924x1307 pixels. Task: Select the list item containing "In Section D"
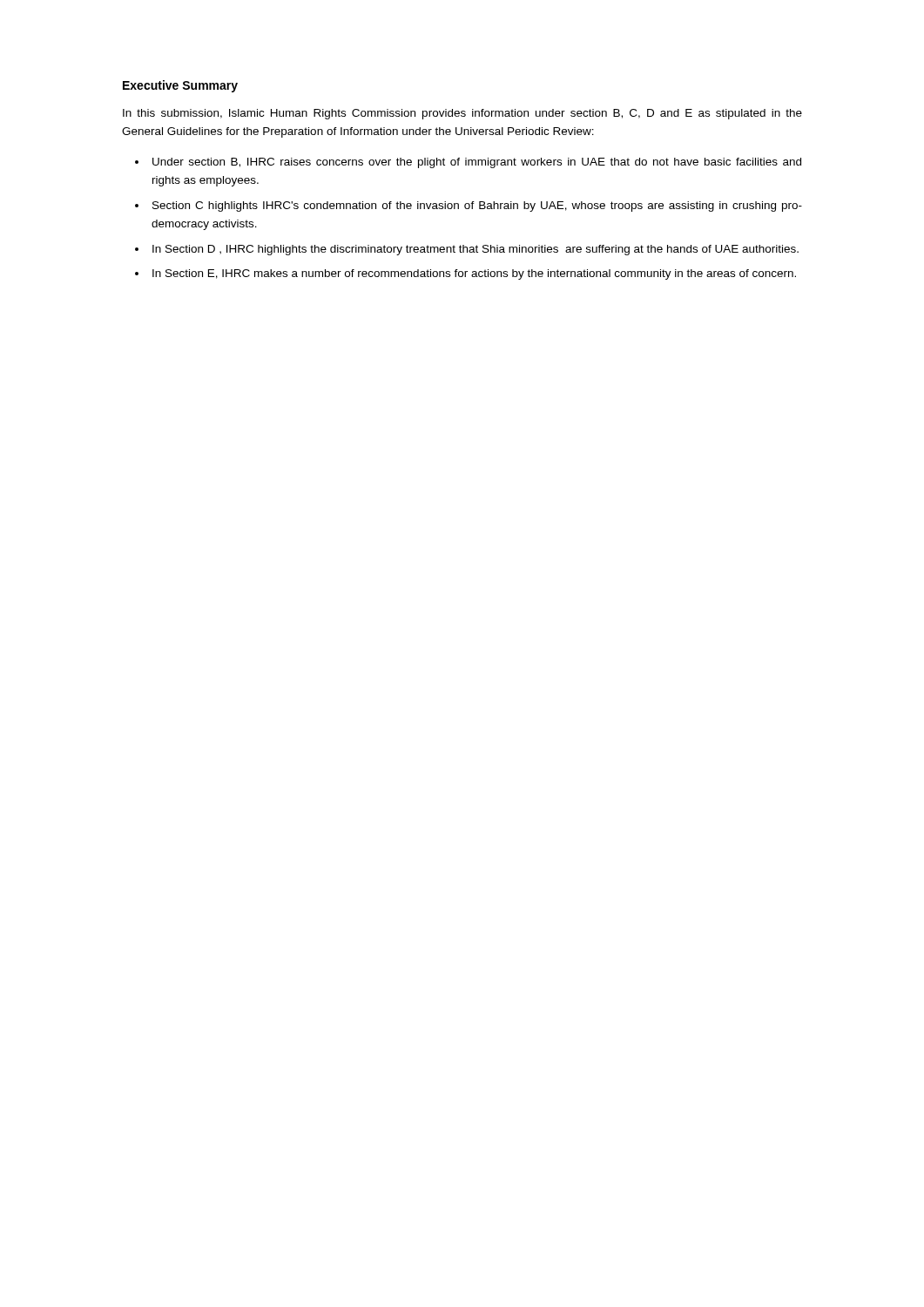pyautogui.click(x=476, y=248)
